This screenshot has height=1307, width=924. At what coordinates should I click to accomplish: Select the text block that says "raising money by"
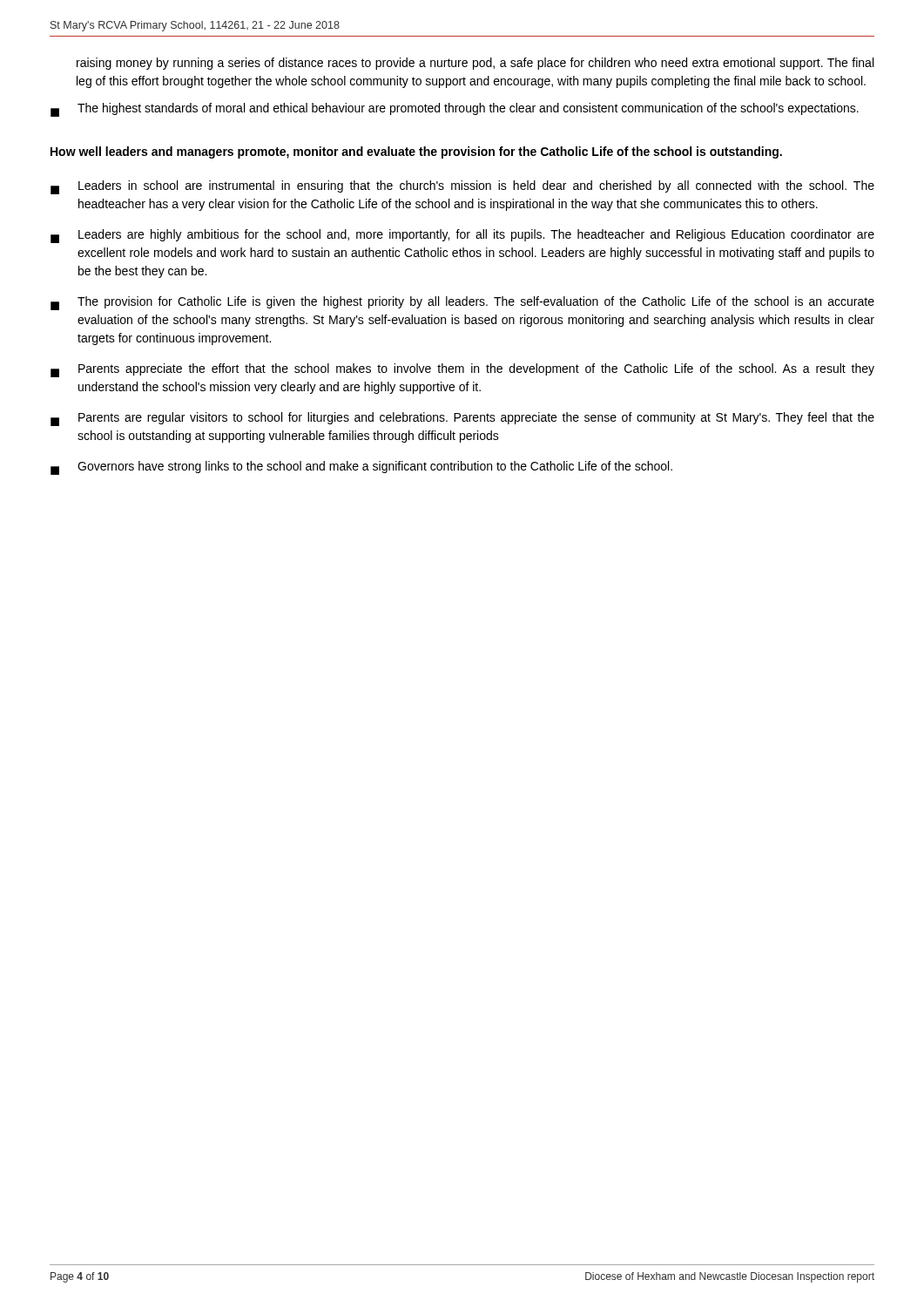point(475,72)
